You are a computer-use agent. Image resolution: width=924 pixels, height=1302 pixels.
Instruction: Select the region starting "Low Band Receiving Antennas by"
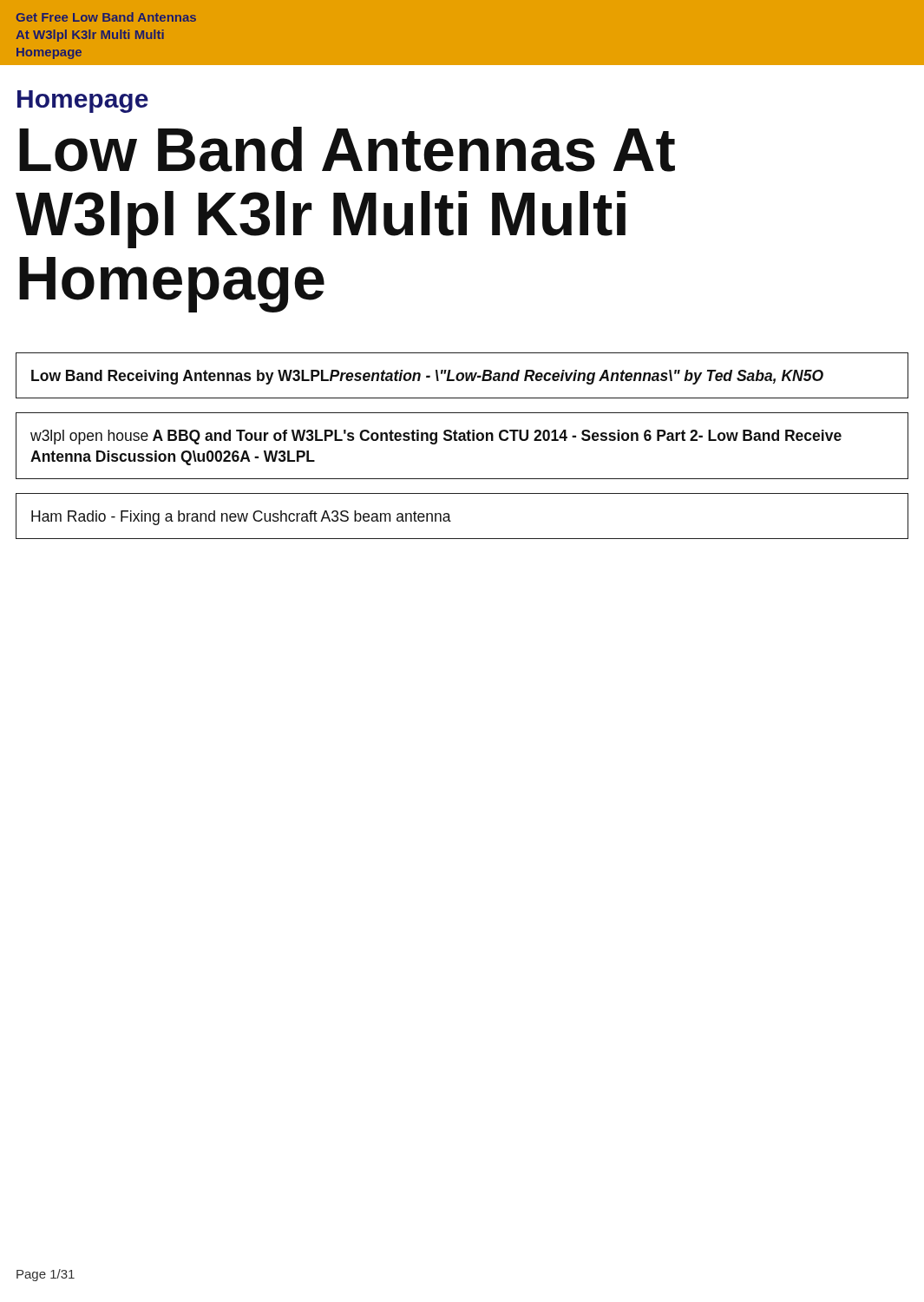click(x=462, y=376)
